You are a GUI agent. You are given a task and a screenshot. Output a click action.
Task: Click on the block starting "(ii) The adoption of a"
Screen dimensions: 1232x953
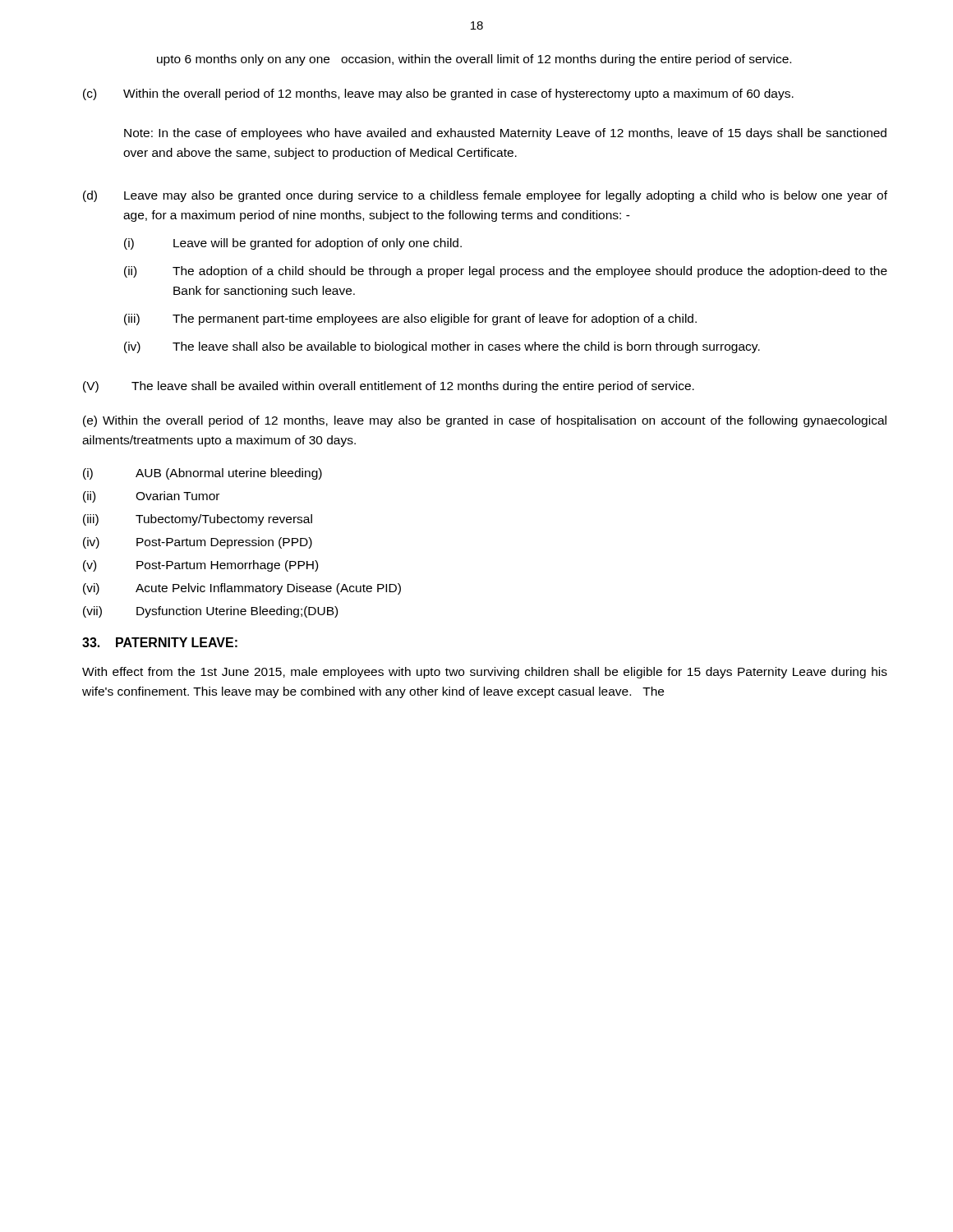point(505,281)
